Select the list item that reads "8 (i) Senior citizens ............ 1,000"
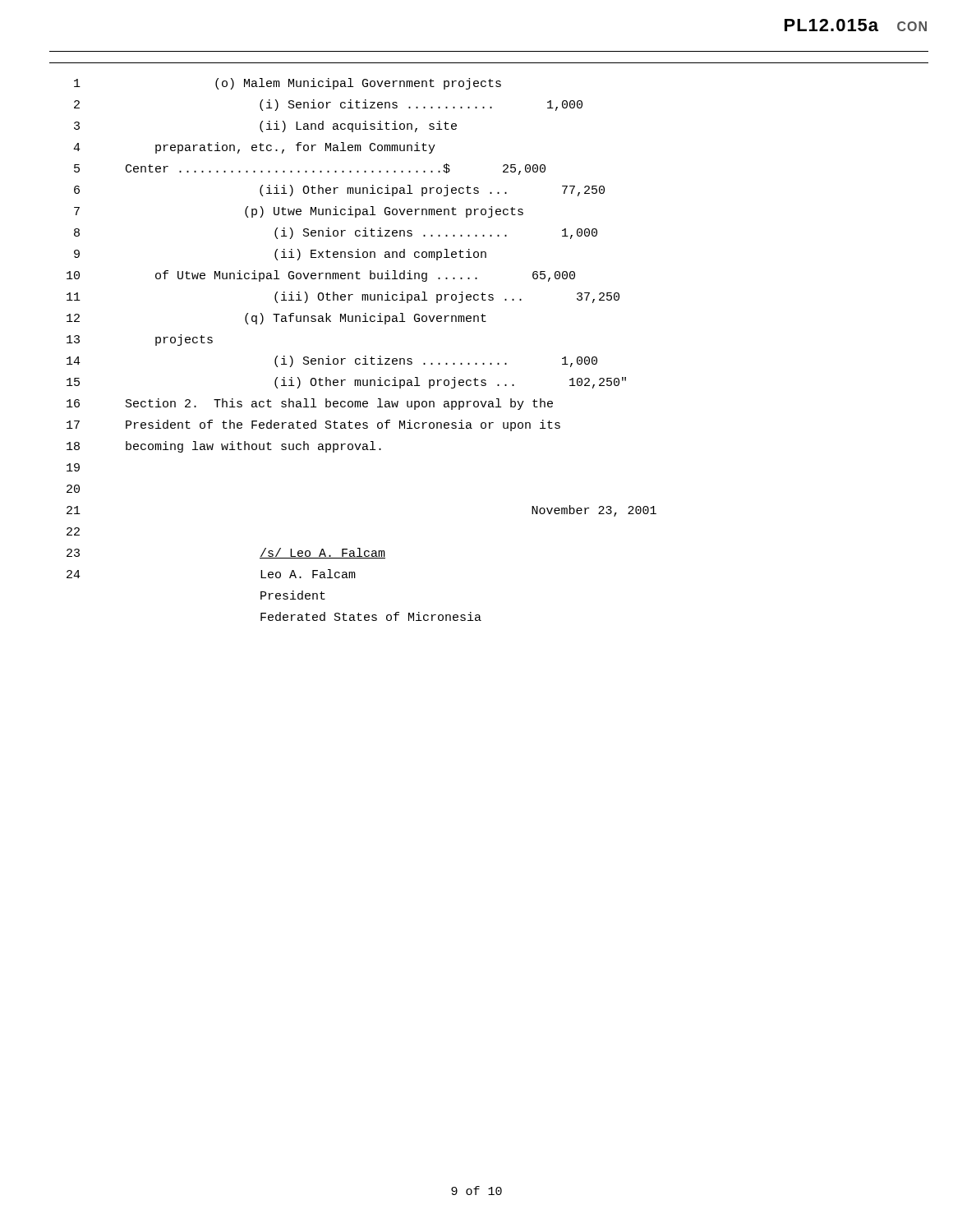The height and width of the screenshot is (1232, 953). coord(489,234)
